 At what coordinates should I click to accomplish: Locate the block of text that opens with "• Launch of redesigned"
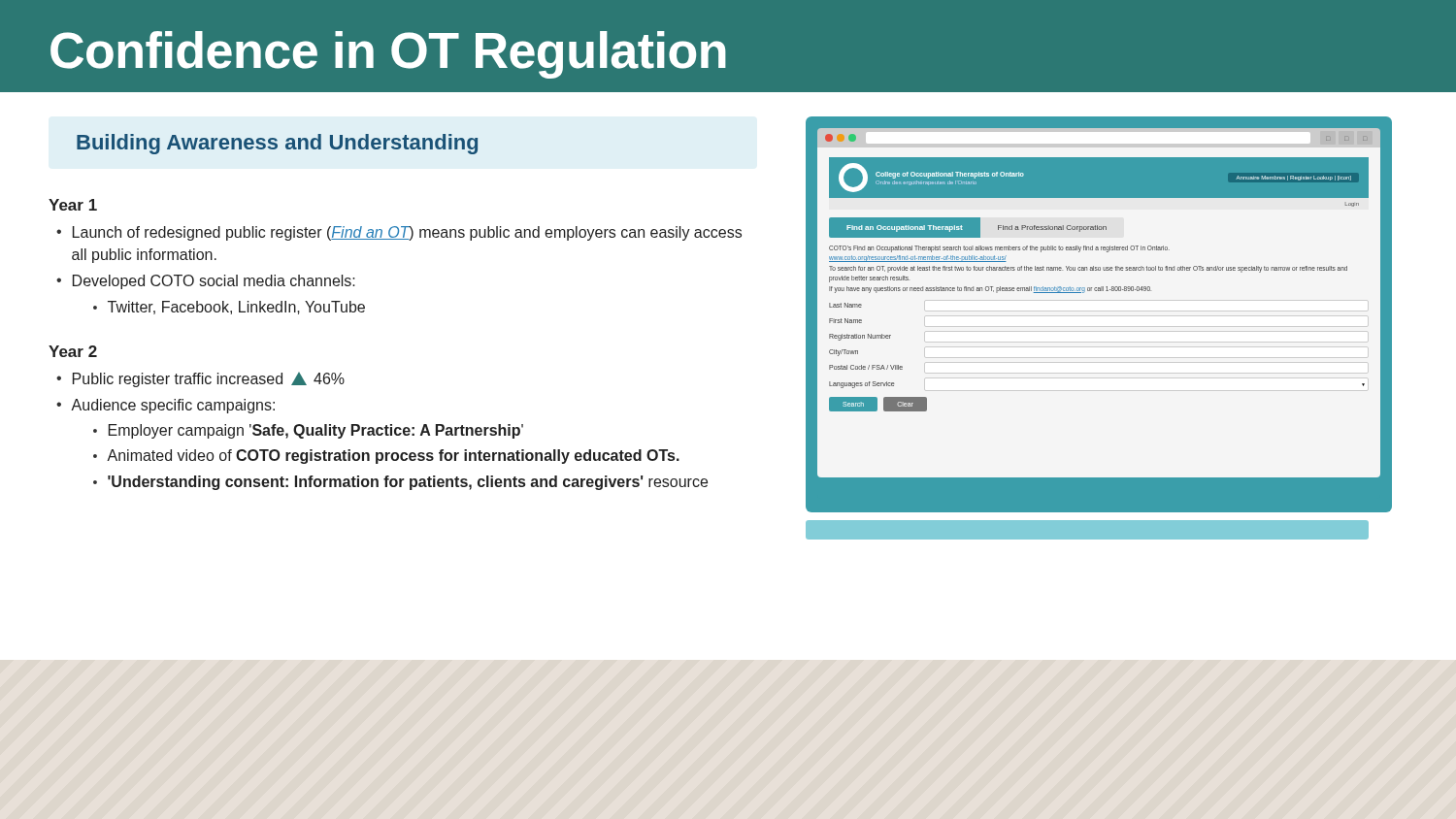(x=407, y=244)
